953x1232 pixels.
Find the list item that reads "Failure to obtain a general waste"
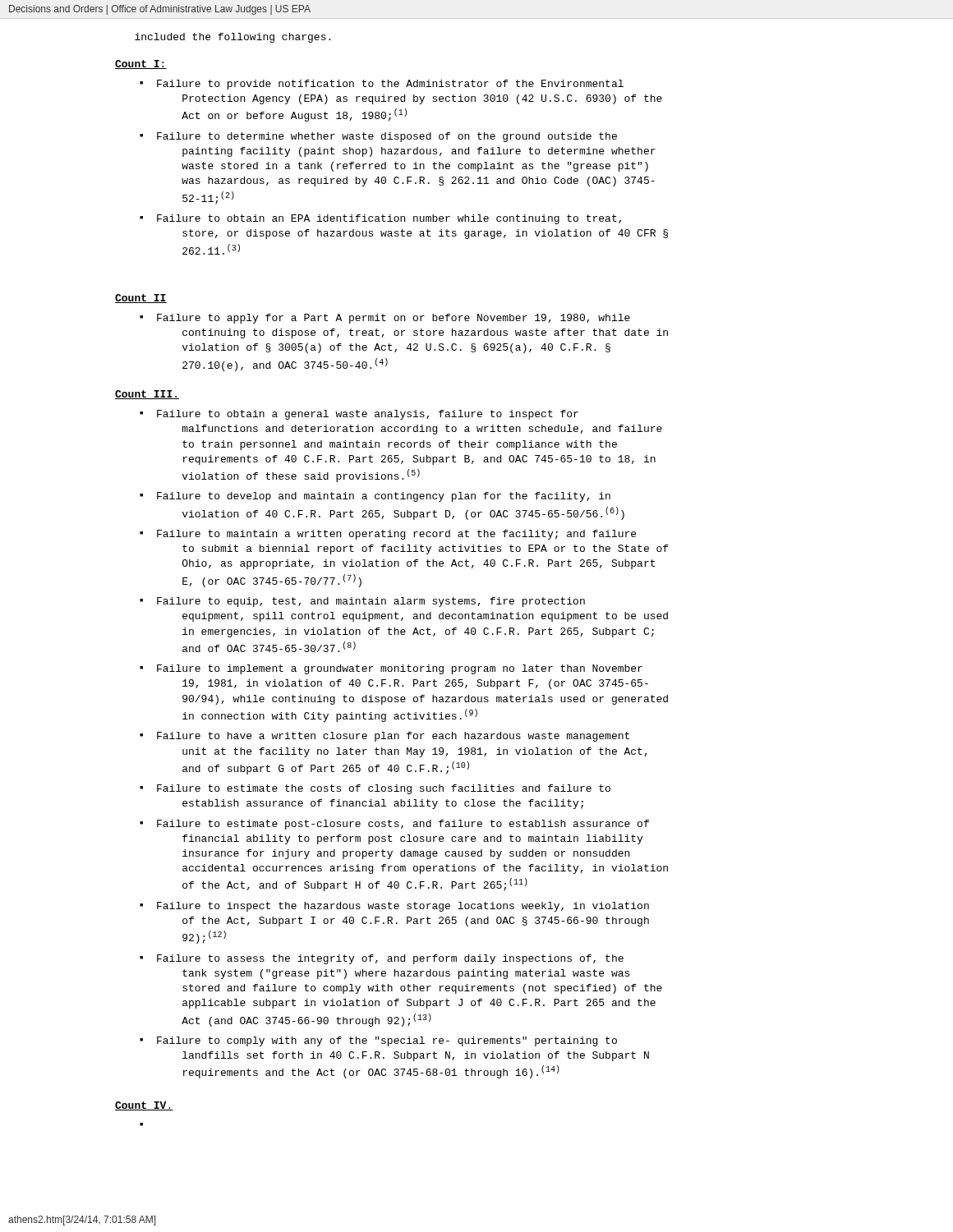tap(409, 446)
